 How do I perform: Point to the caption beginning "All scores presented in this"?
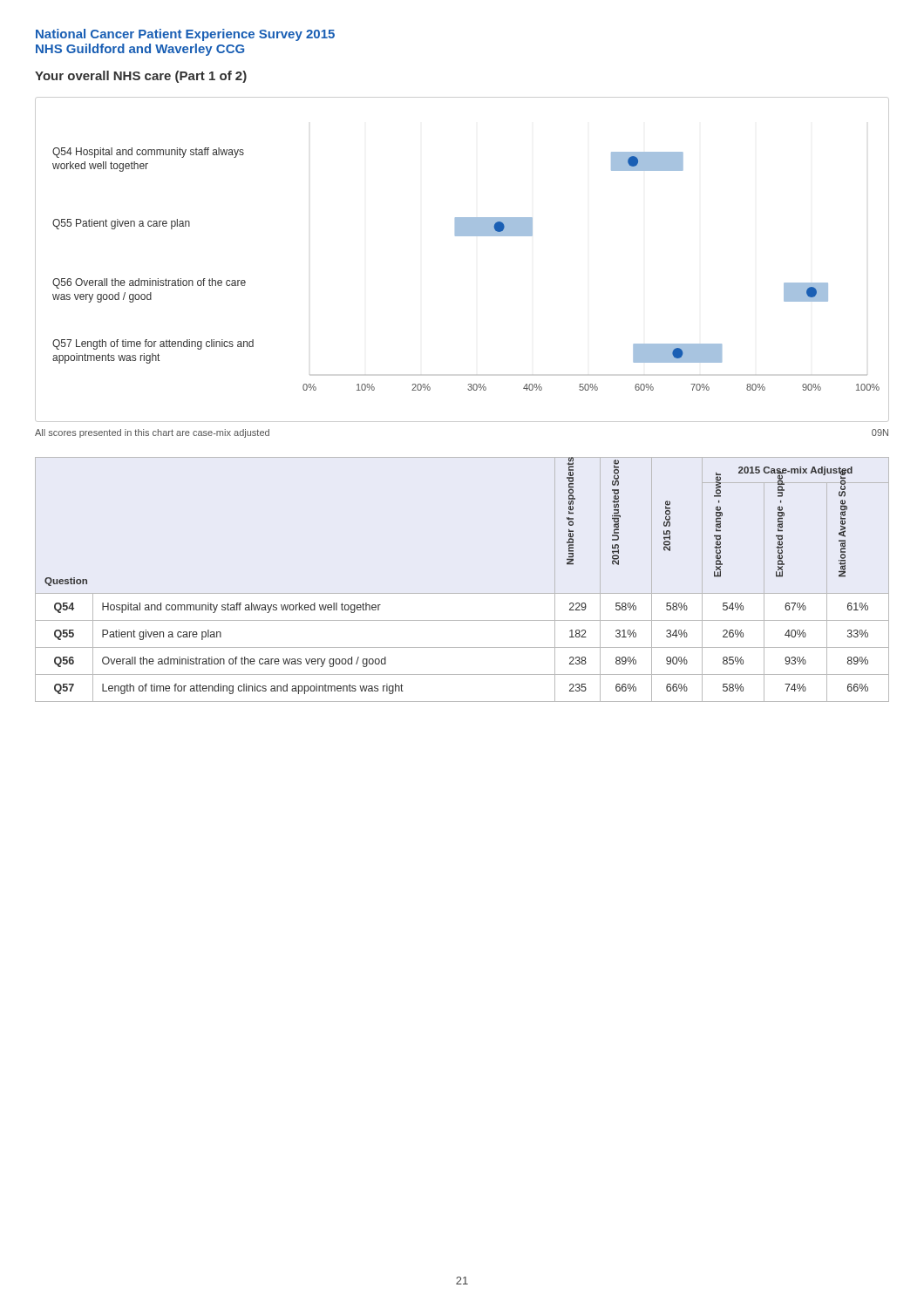(x=462, y=433)
